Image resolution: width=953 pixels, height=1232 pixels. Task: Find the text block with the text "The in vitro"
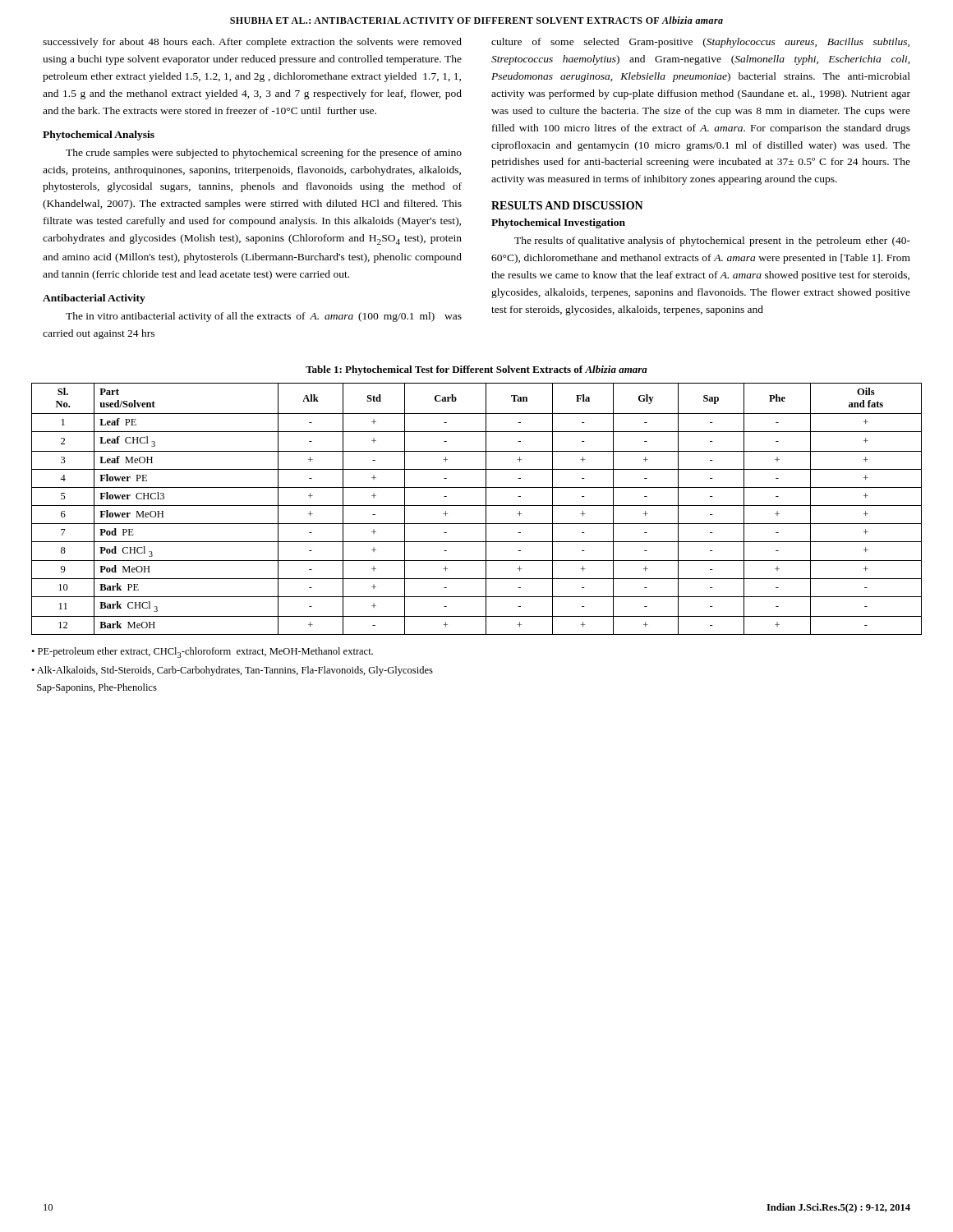pyautogui.click(x=252, y=324)
